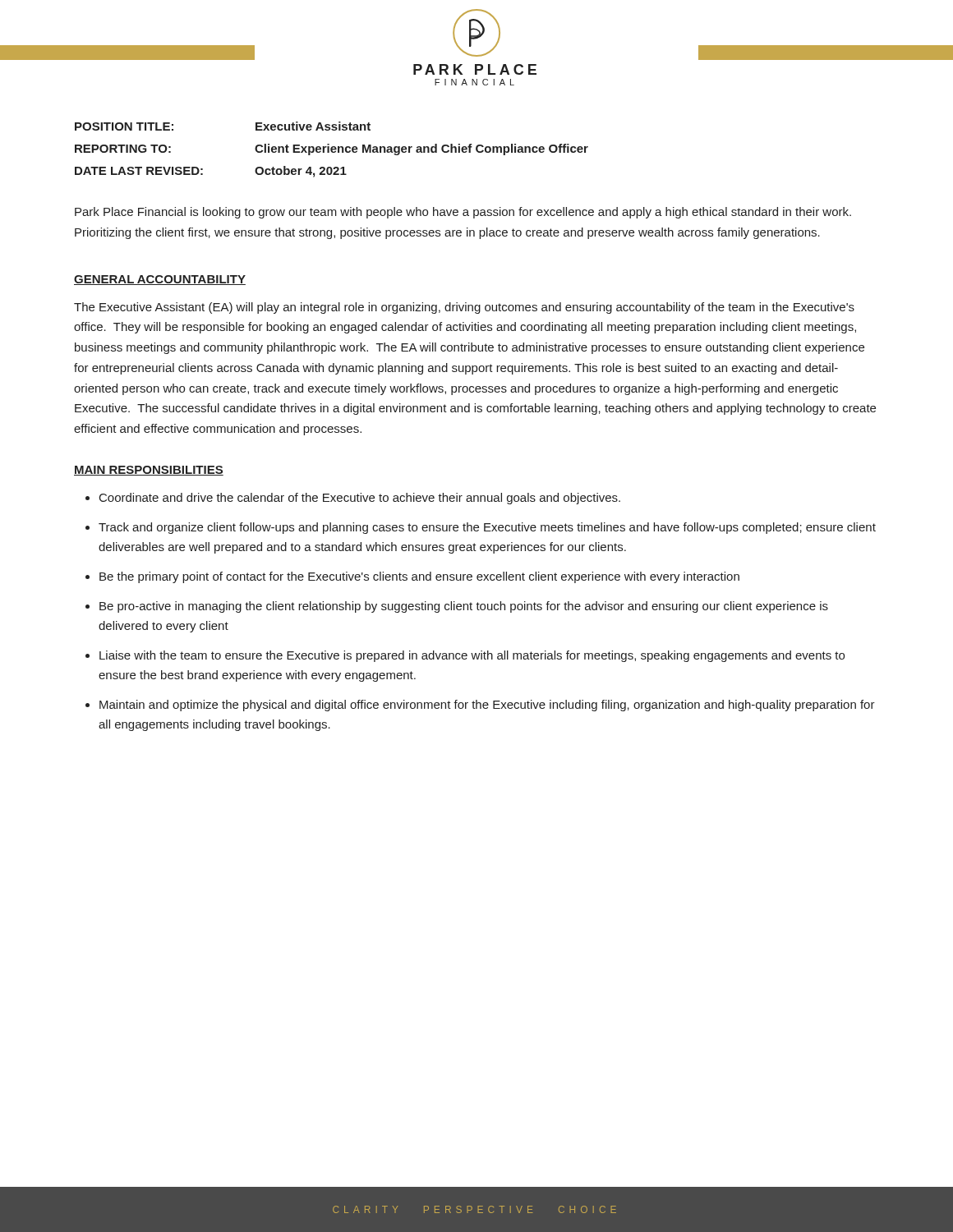The image size is (953, 1232).
Task: Point to the passage starting "Be pro-active in managing the"
Action: click(463, 615)
